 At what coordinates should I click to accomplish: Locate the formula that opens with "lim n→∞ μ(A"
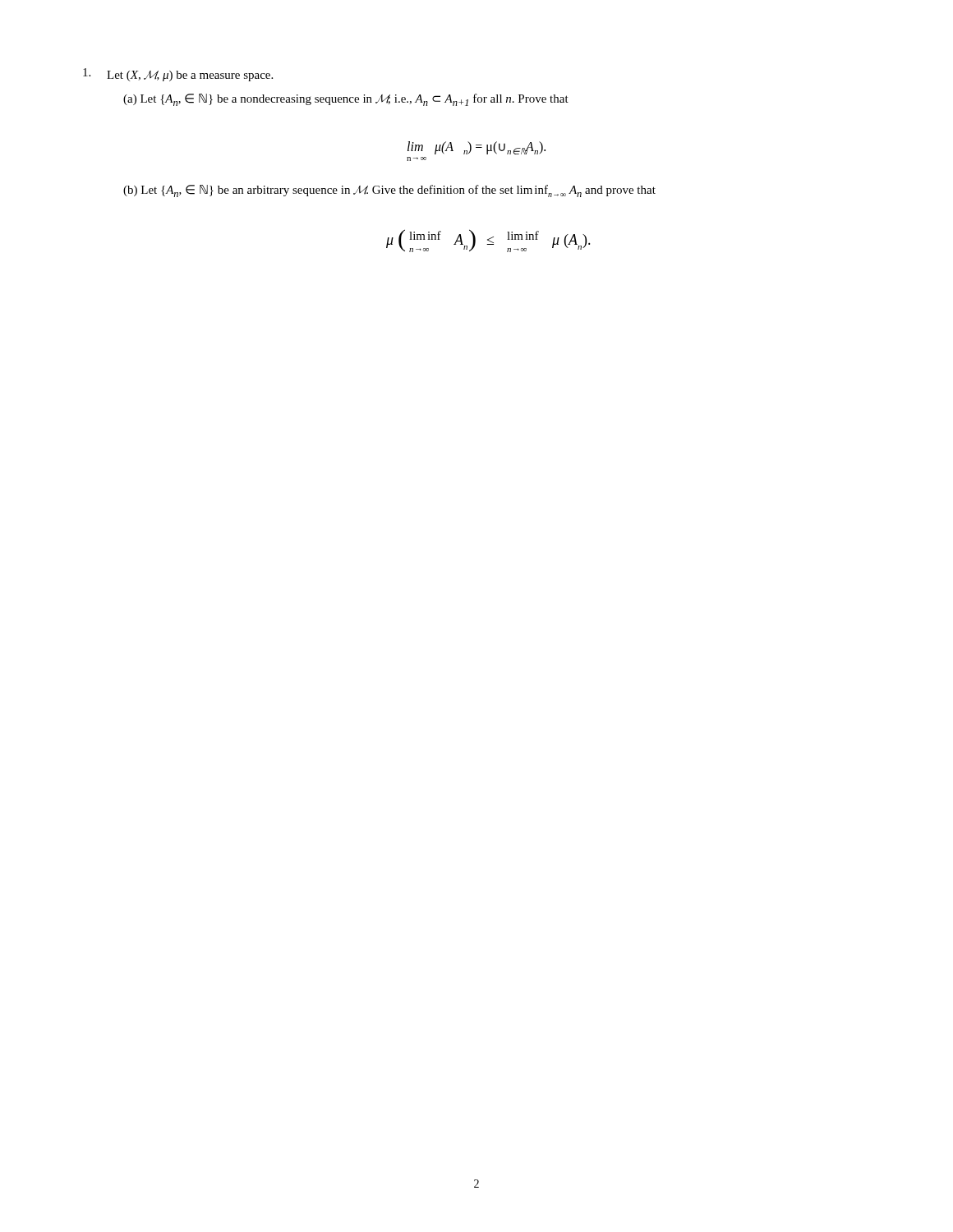click(513, 144)
